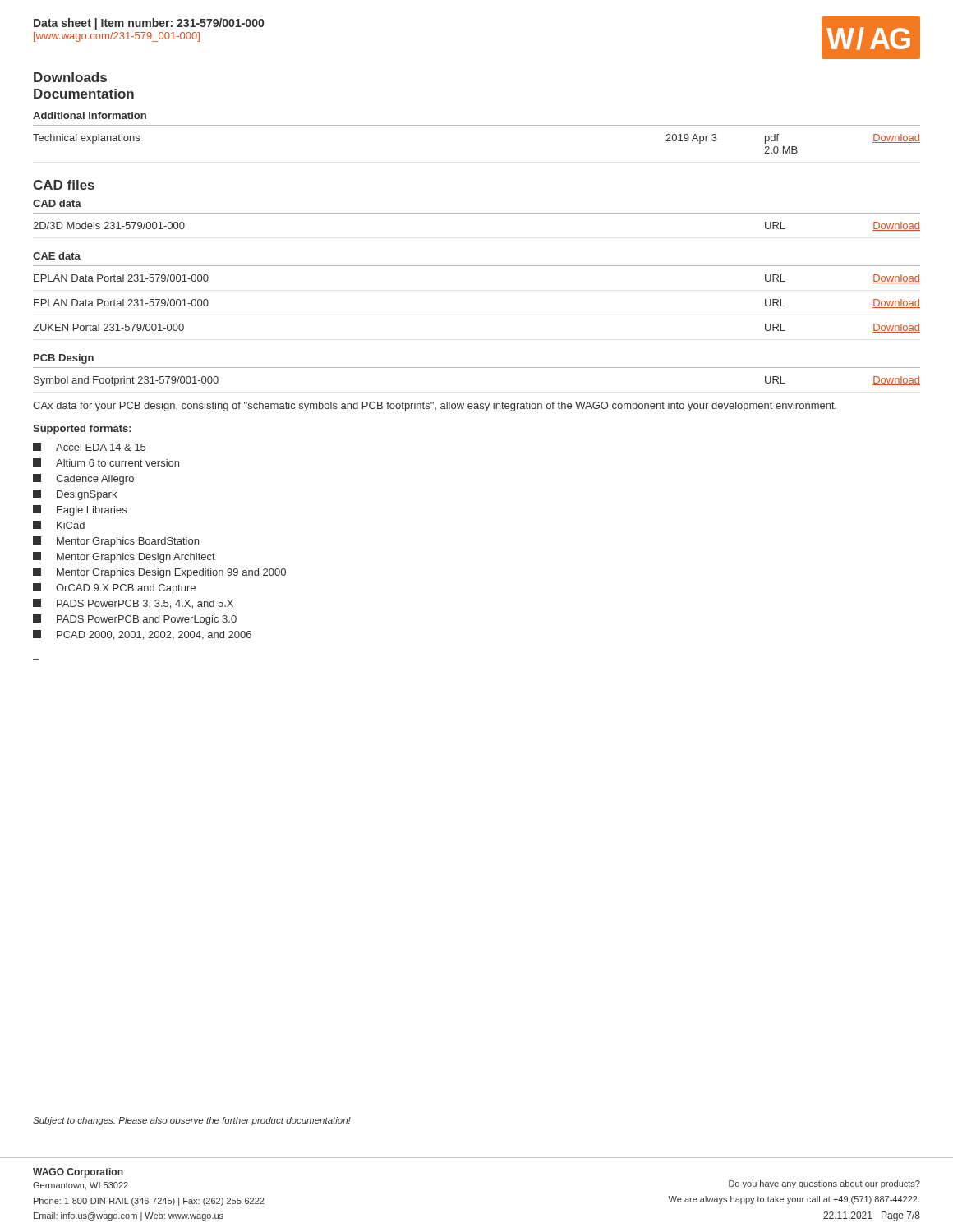Click on the table containing "EPLAN Data Portal 231-579/001-000 URL"
The height and width of the screenshot is (1232, 953).
pyautogui.click(x=476, y=303)
